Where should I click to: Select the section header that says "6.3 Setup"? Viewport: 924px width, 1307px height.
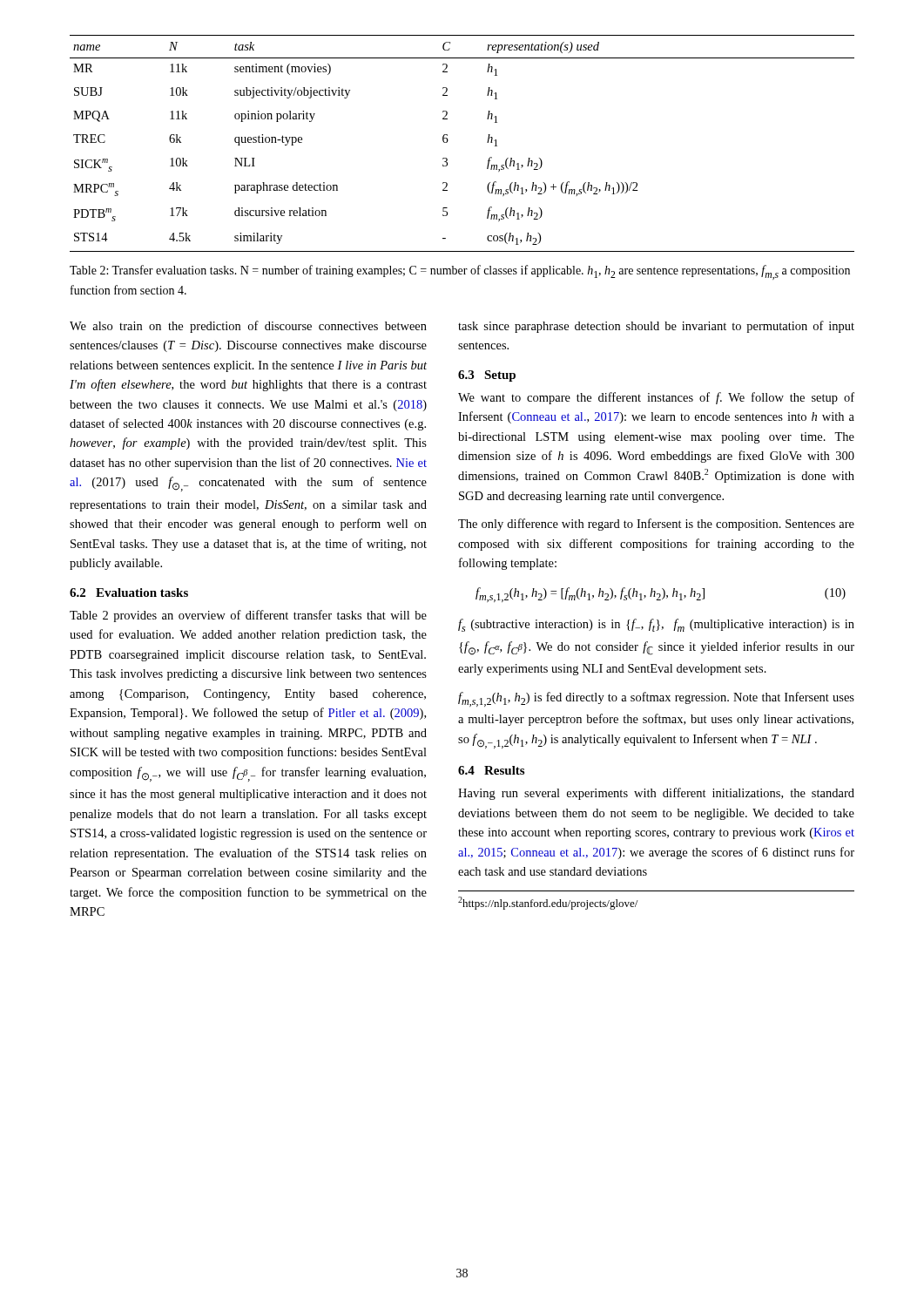pos(487,374)
